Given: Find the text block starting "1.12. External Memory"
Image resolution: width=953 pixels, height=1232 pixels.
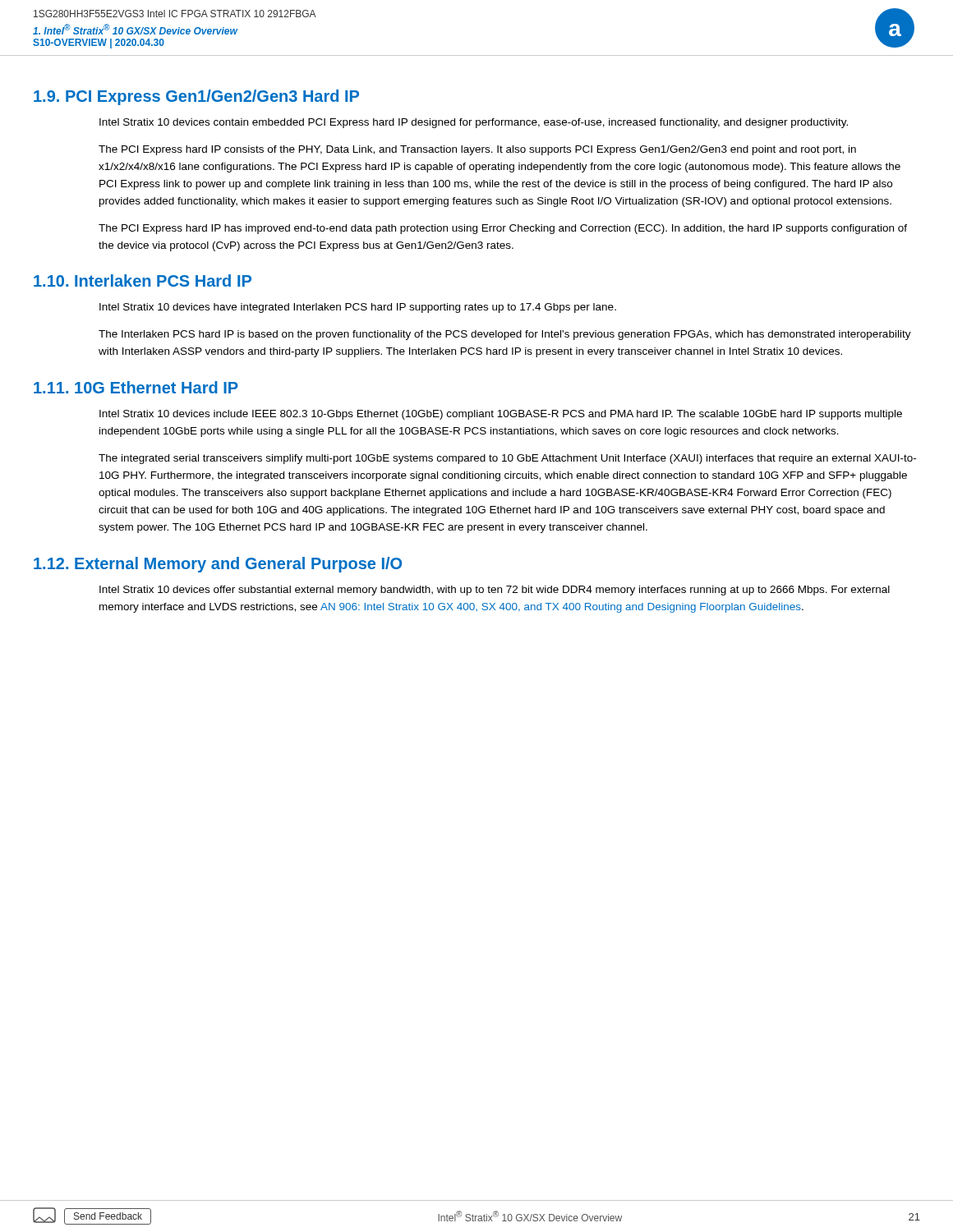Looking at the screenshot, I should point(218,563).
